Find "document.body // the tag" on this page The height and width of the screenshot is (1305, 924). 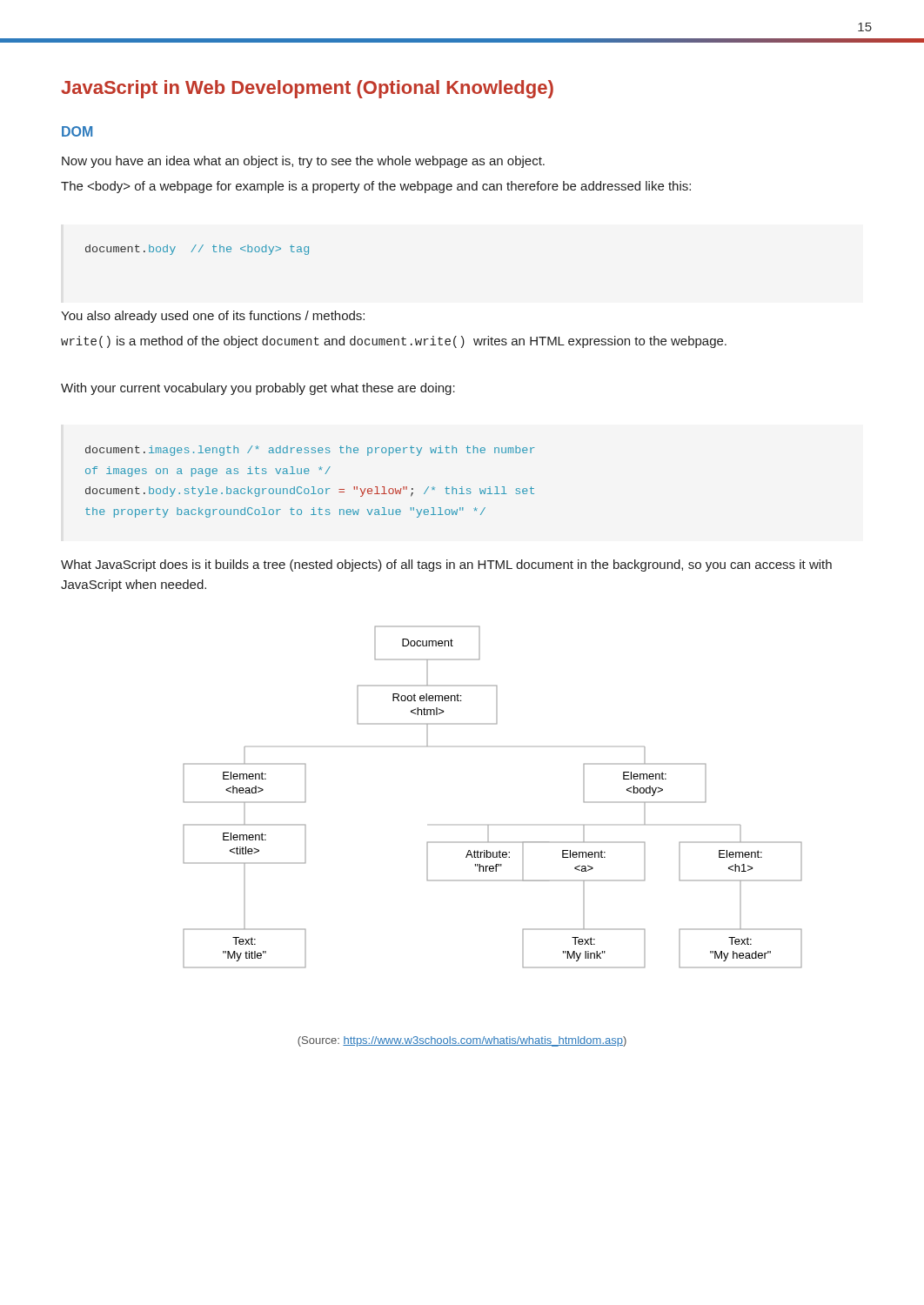[x=197, y=249]
